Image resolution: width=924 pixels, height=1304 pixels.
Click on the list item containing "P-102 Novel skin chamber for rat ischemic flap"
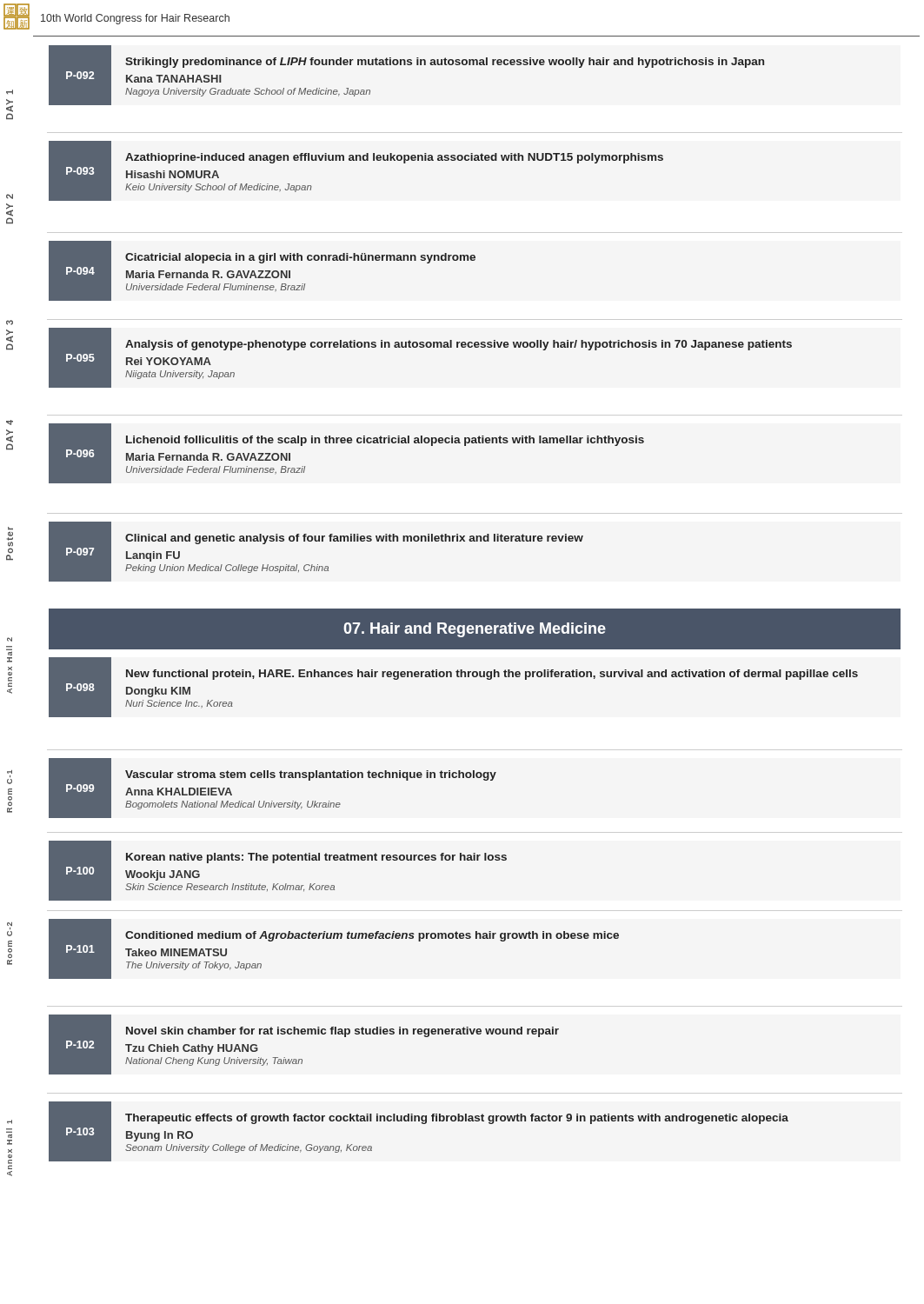(475, 1045)
